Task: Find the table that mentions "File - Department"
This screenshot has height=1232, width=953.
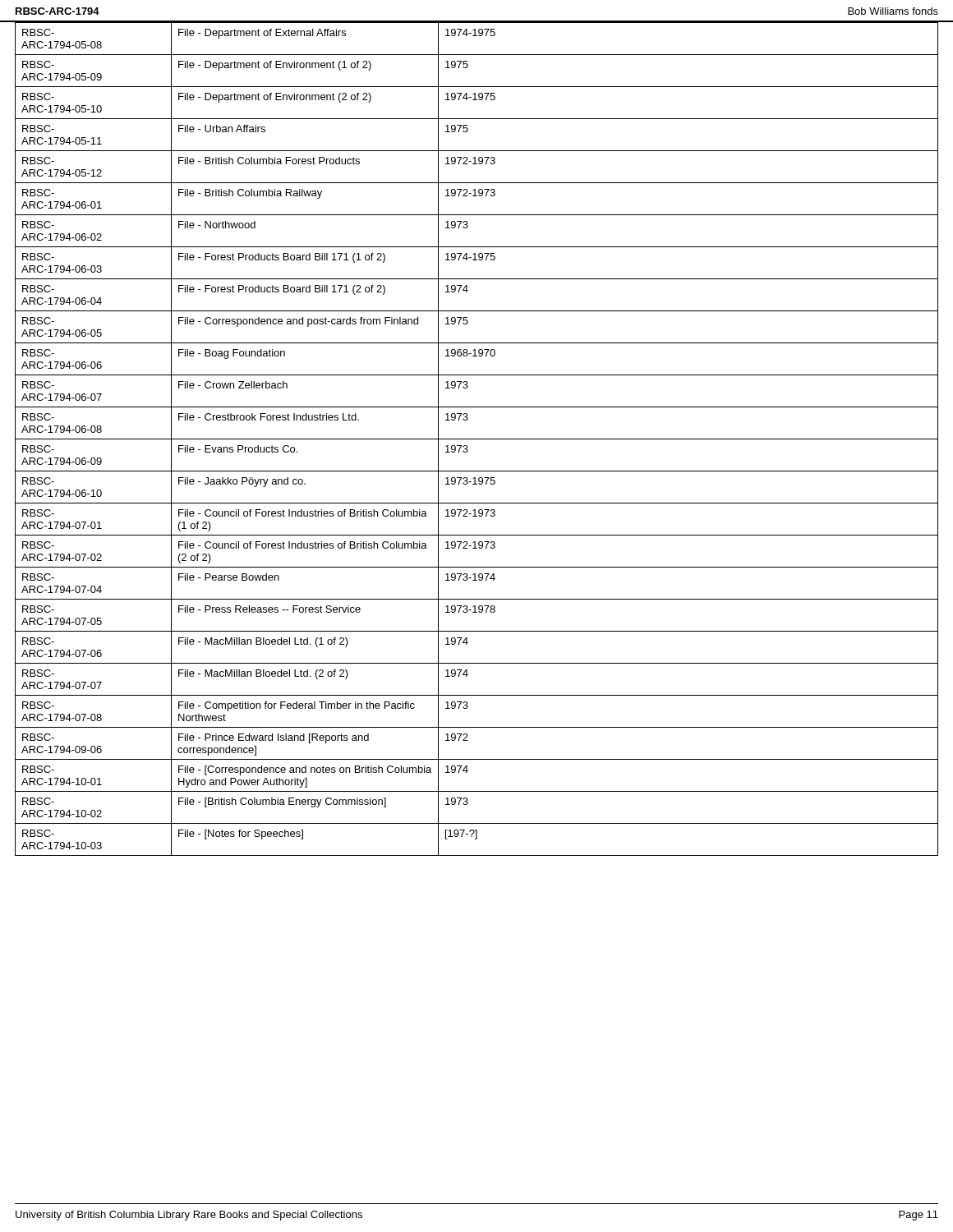Action: (x=476, y=439)
